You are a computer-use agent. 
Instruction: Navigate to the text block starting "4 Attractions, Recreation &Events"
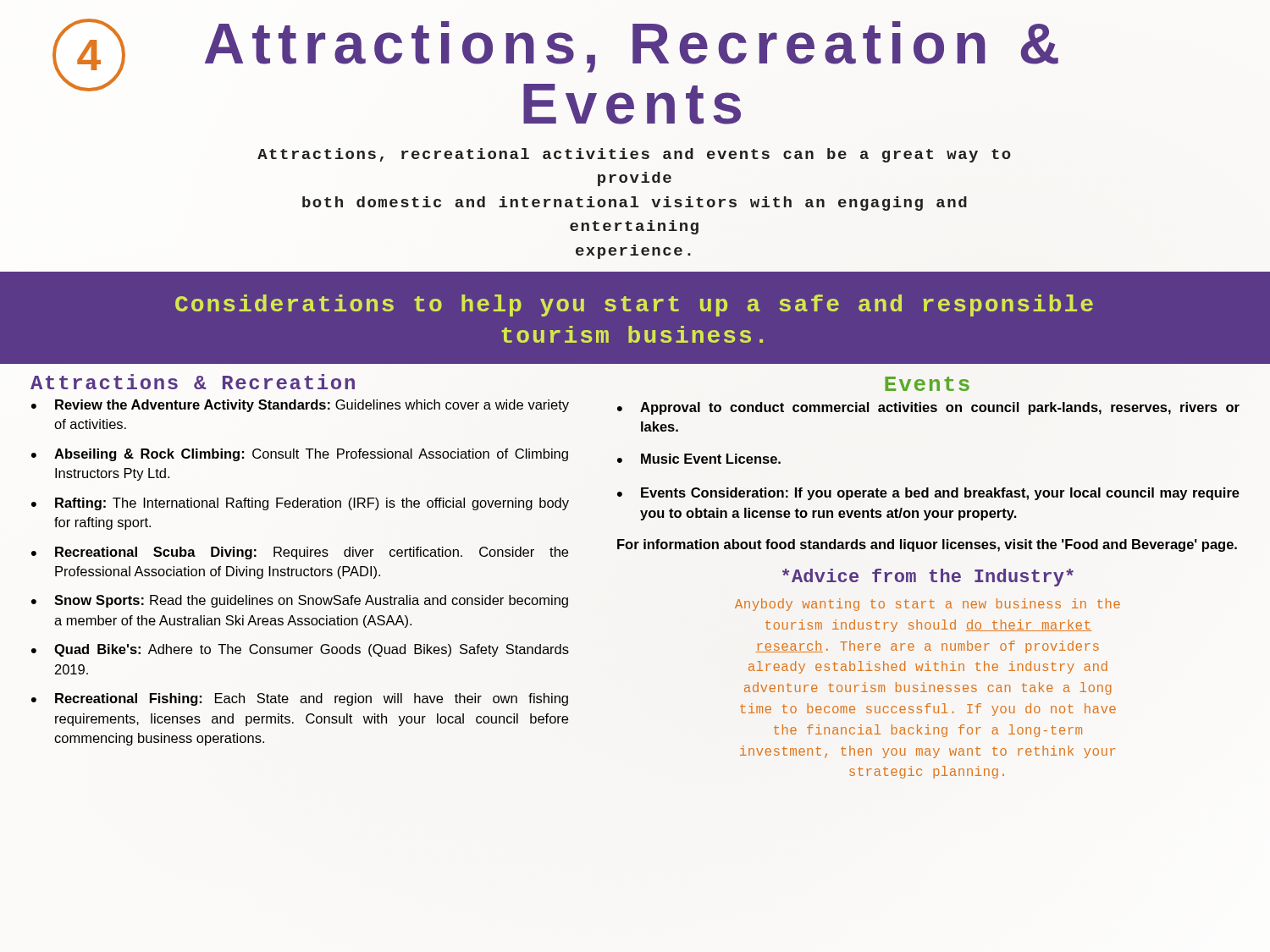(x=635, y=73)
